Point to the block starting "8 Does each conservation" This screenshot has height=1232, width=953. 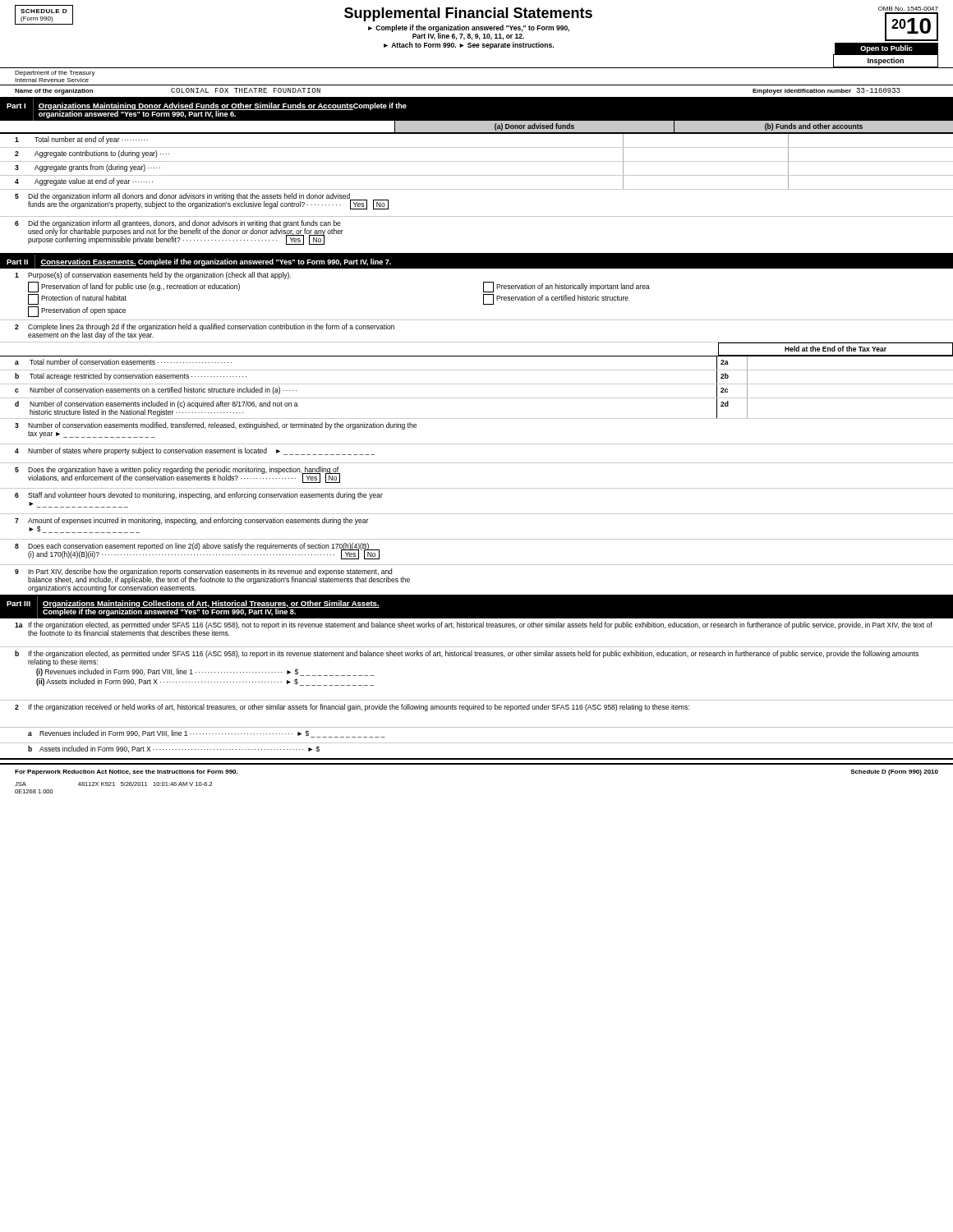pos(197,551)
